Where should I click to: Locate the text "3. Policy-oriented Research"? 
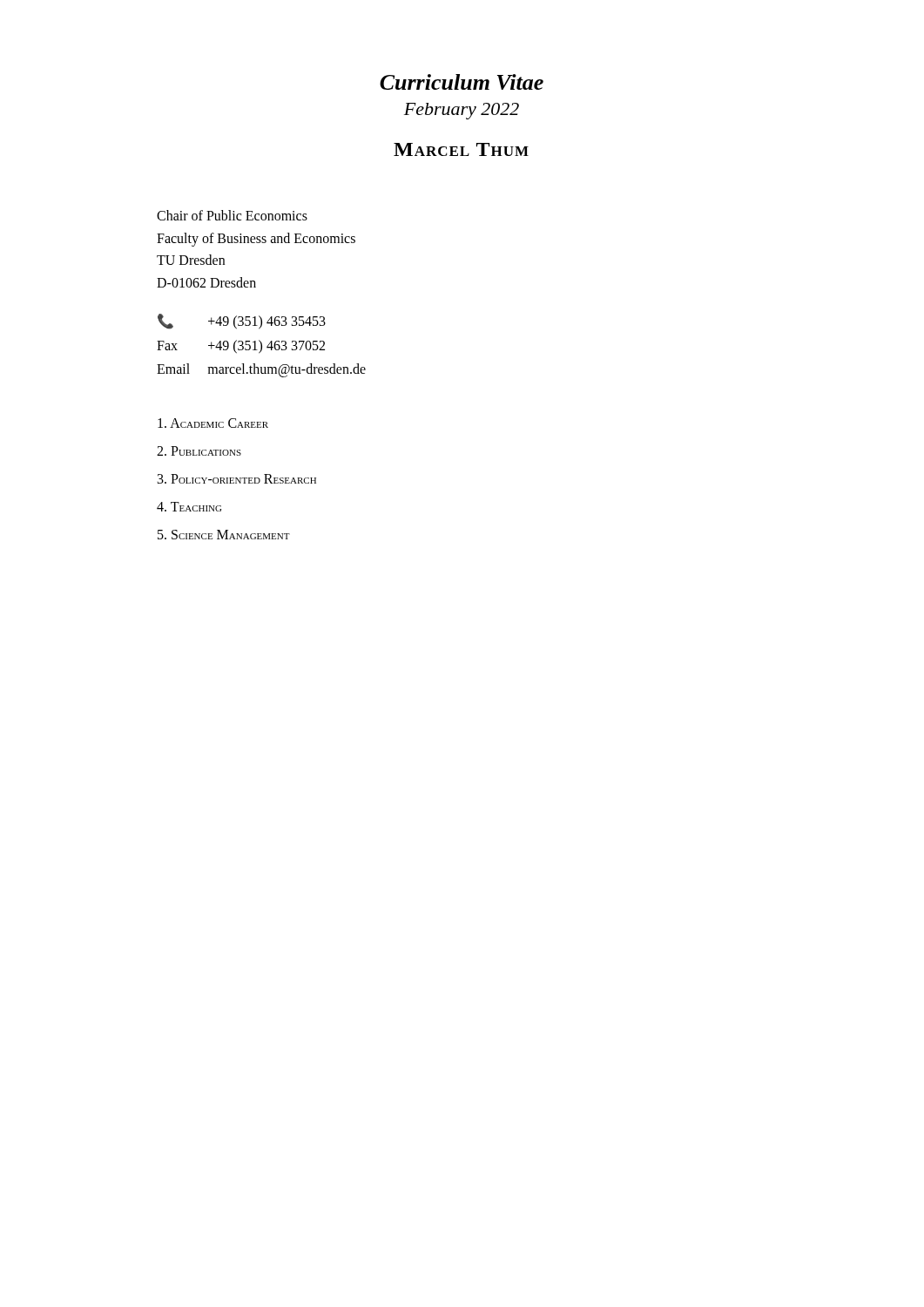(x=237, y=479)
